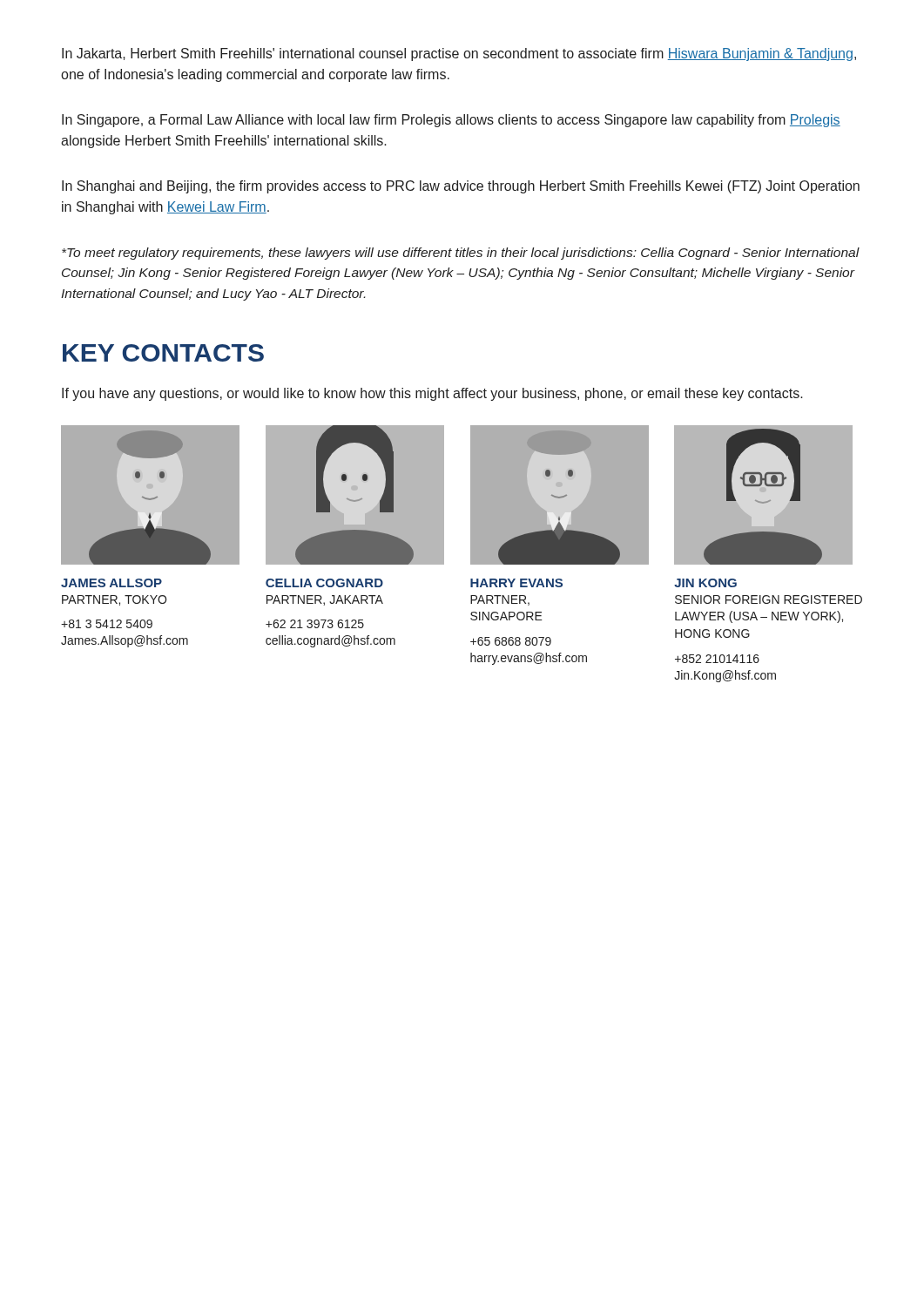The height and width of the screenshot is (1307, 924).
Task: Click the passage that begins "JAMES ALLSOP PARTNER, TOKYO +81 3"
Action: coord(155,611)
